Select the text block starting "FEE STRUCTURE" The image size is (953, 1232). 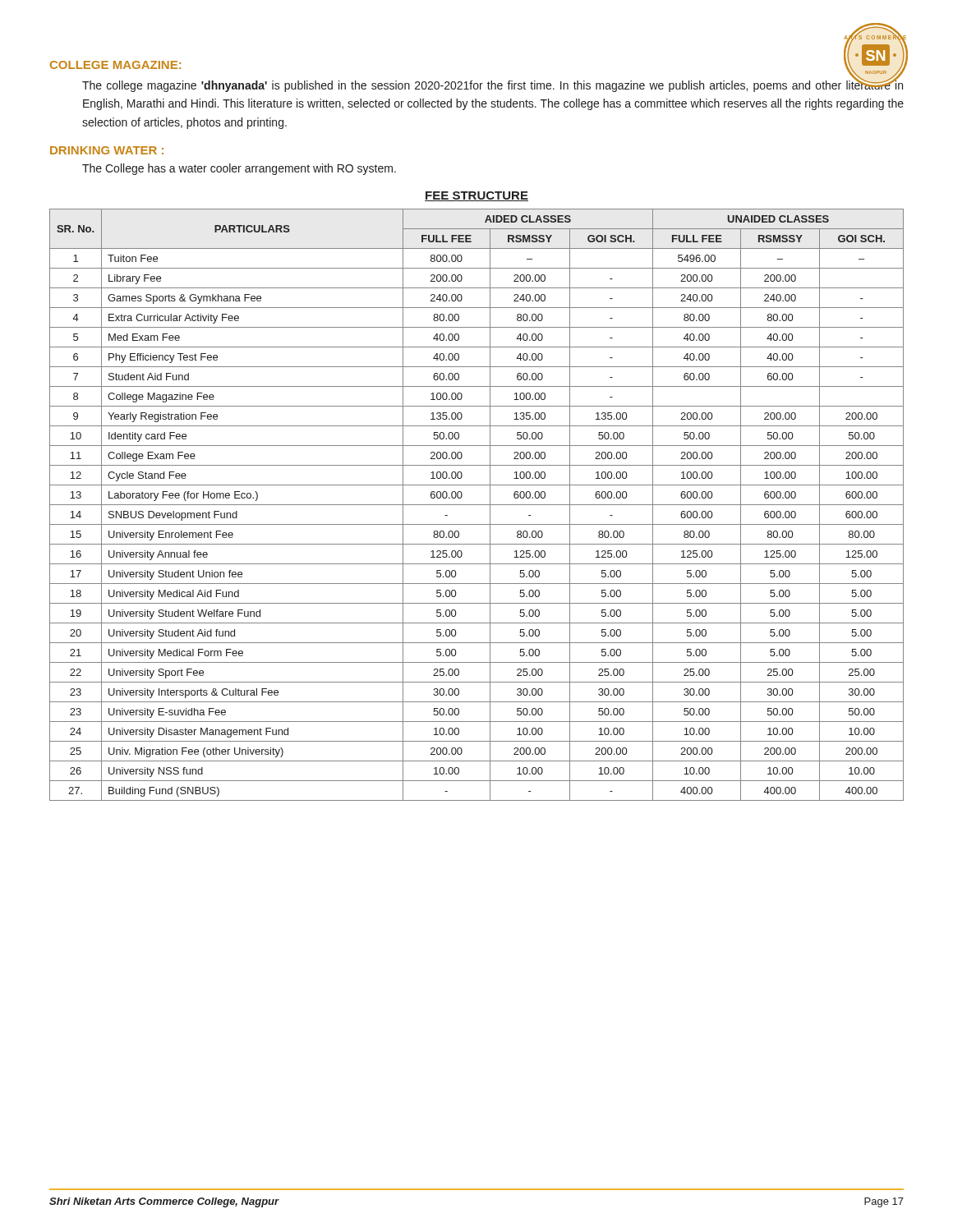(476, 195)
